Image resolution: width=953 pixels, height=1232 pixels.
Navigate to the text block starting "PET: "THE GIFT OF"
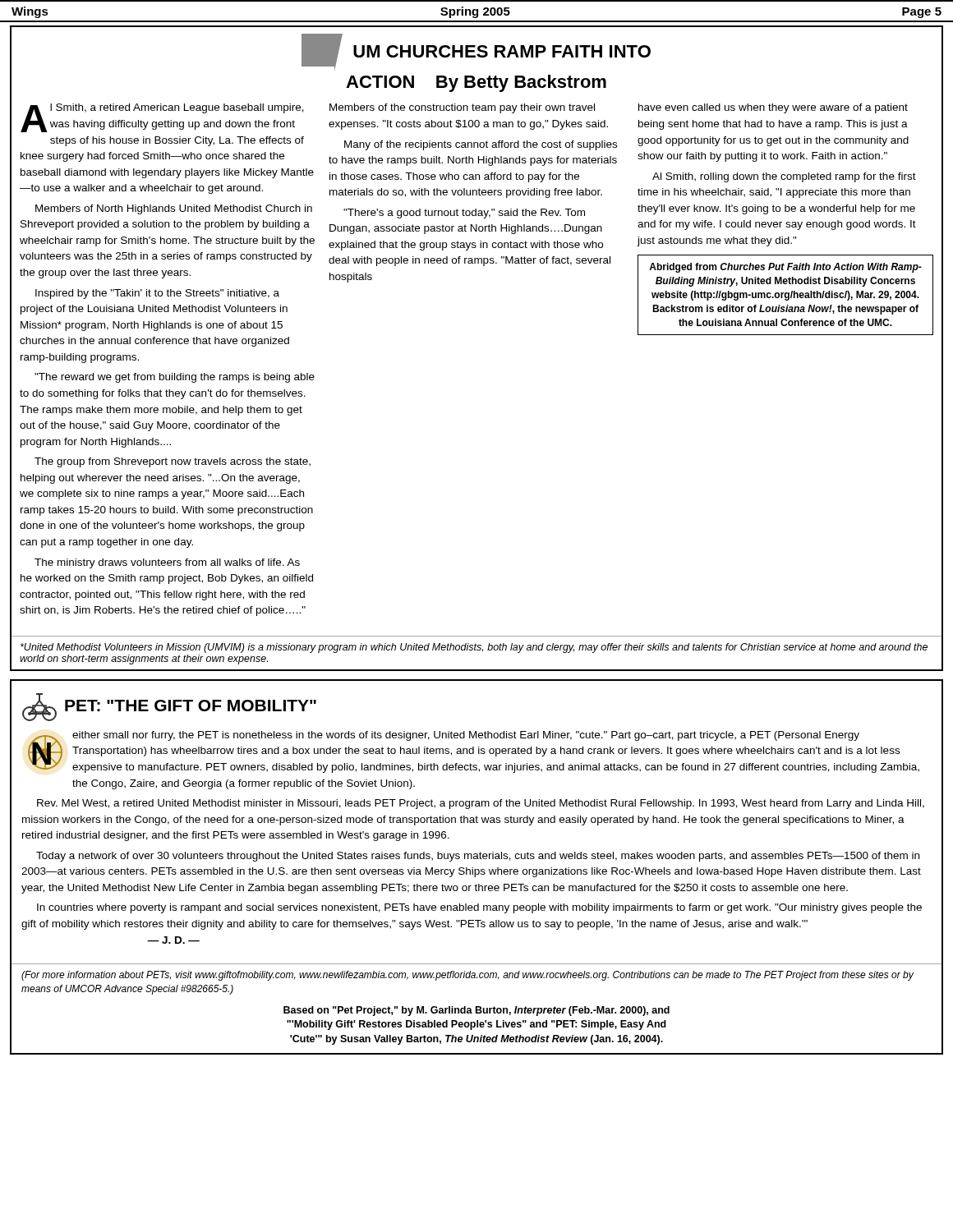[169, 705]
